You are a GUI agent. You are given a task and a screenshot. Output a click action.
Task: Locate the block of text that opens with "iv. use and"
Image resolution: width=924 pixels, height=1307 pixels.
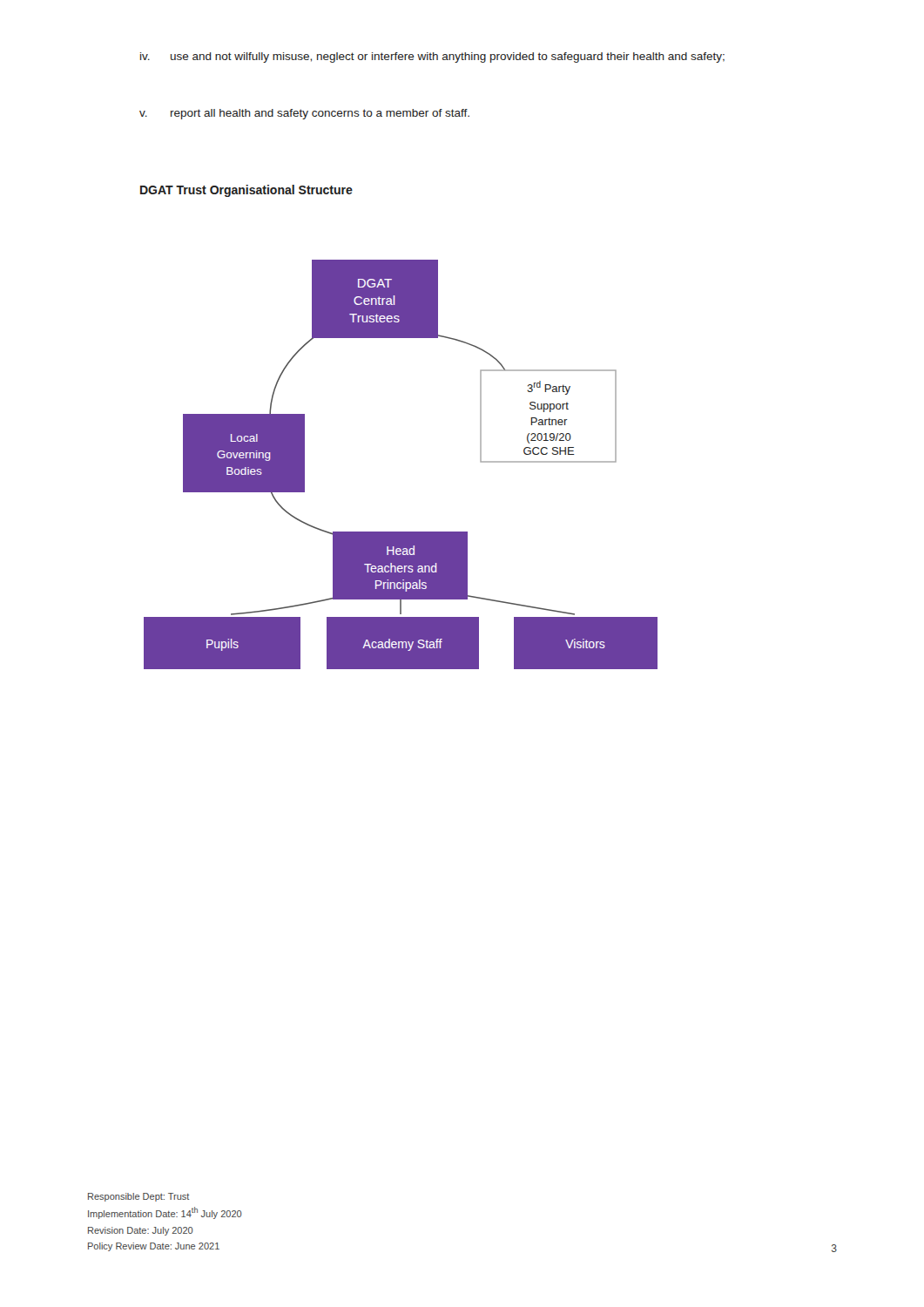pyautogui.click(x=488, y=57)
